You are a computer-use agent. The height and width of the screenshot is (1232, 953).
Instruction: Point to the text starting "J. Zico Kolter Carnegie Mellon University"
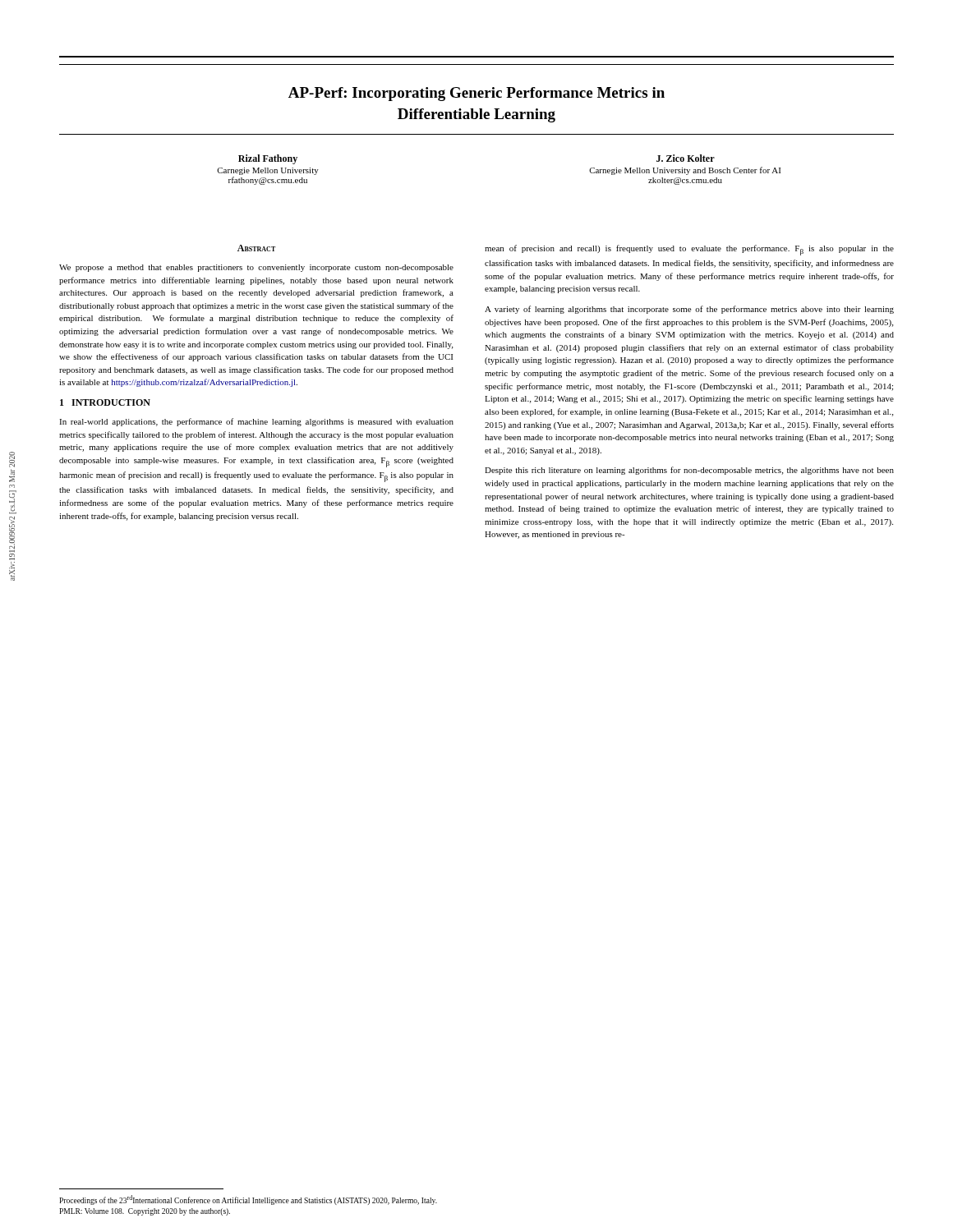[x=685, y=169]
